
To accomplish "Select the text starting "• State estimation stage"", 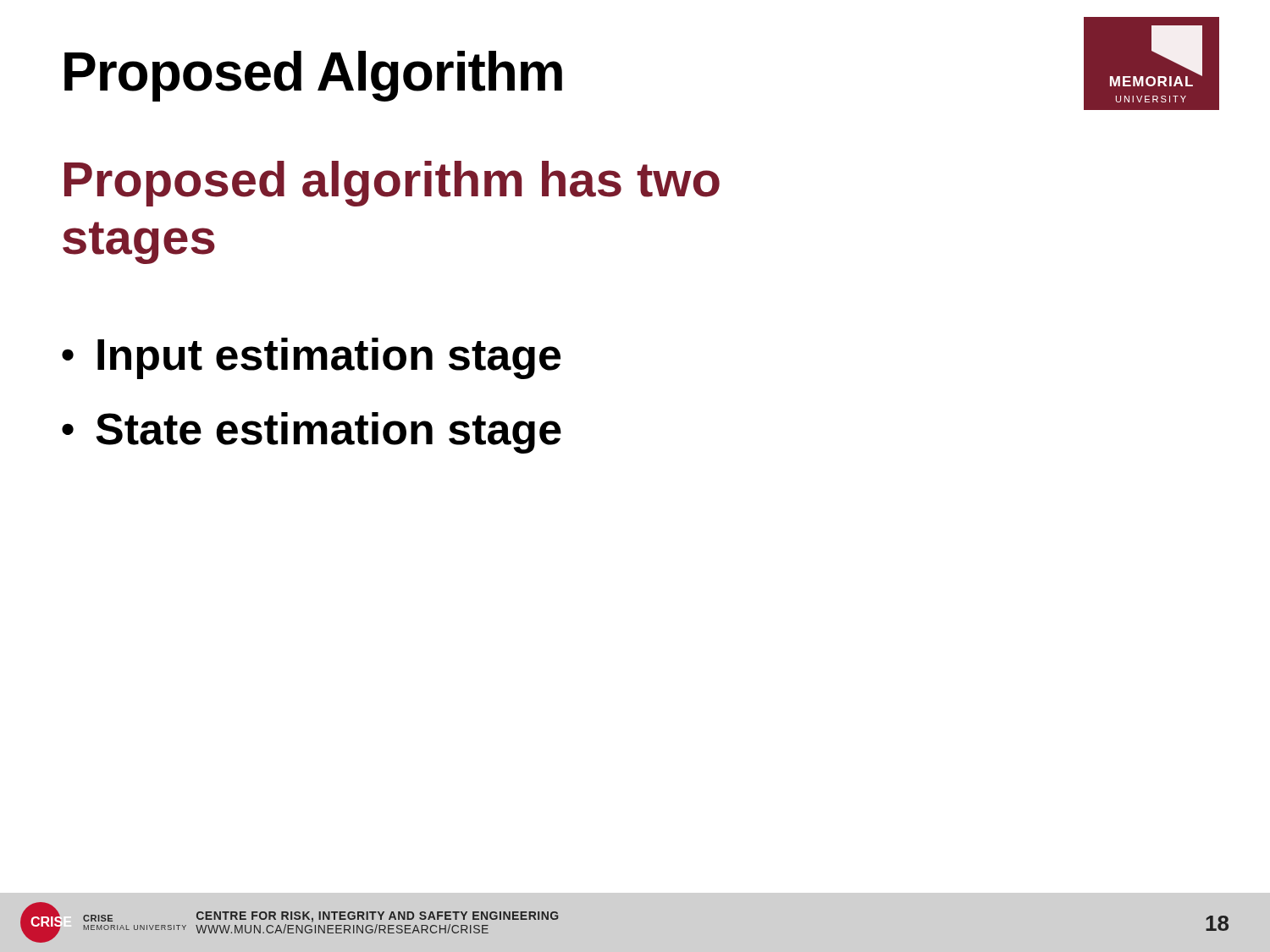I will [x=312, y=430].
